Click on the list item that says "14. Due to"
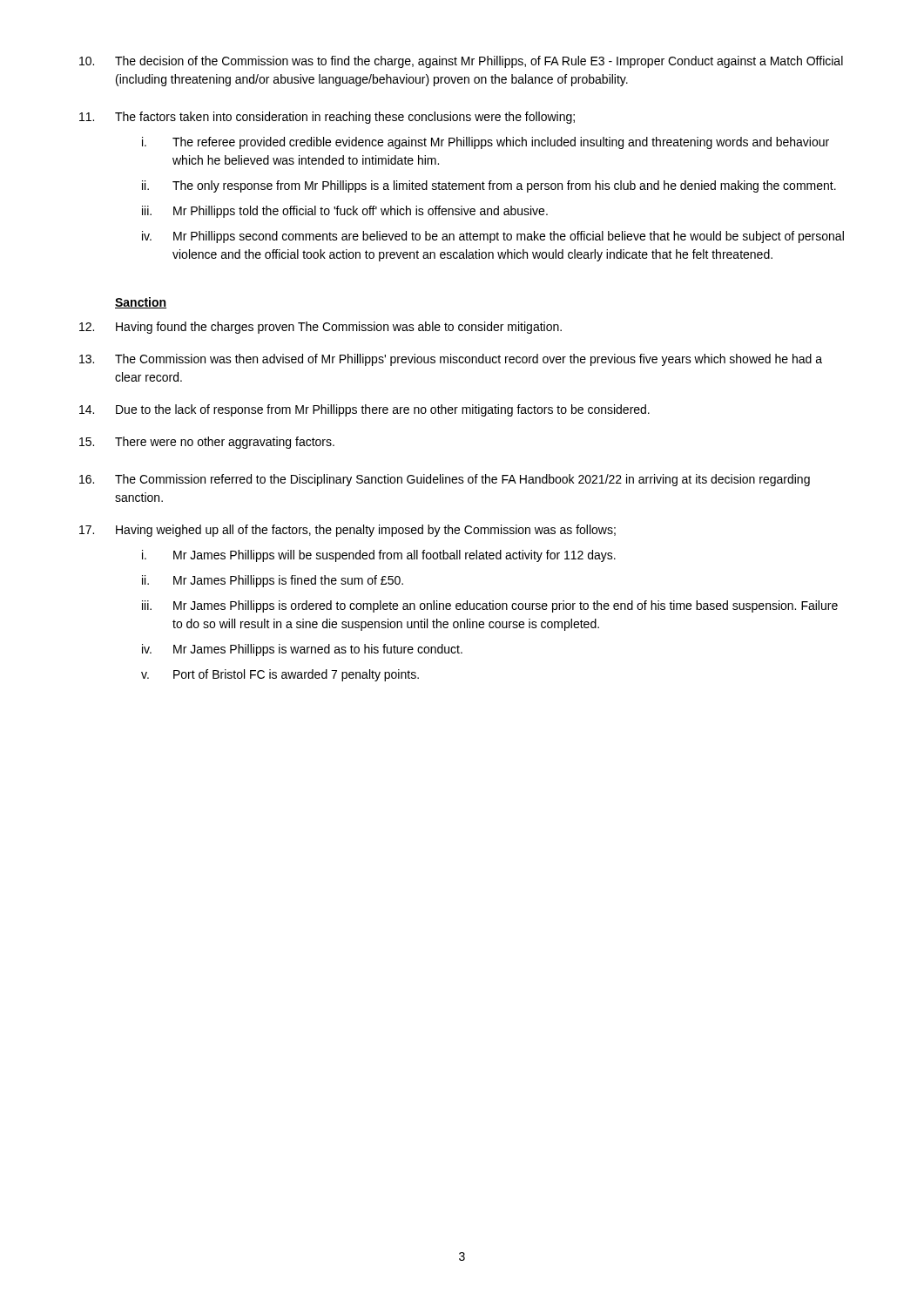Viewport: 924px width, 1307px height. pyautogui.click(x=462, y=410)
